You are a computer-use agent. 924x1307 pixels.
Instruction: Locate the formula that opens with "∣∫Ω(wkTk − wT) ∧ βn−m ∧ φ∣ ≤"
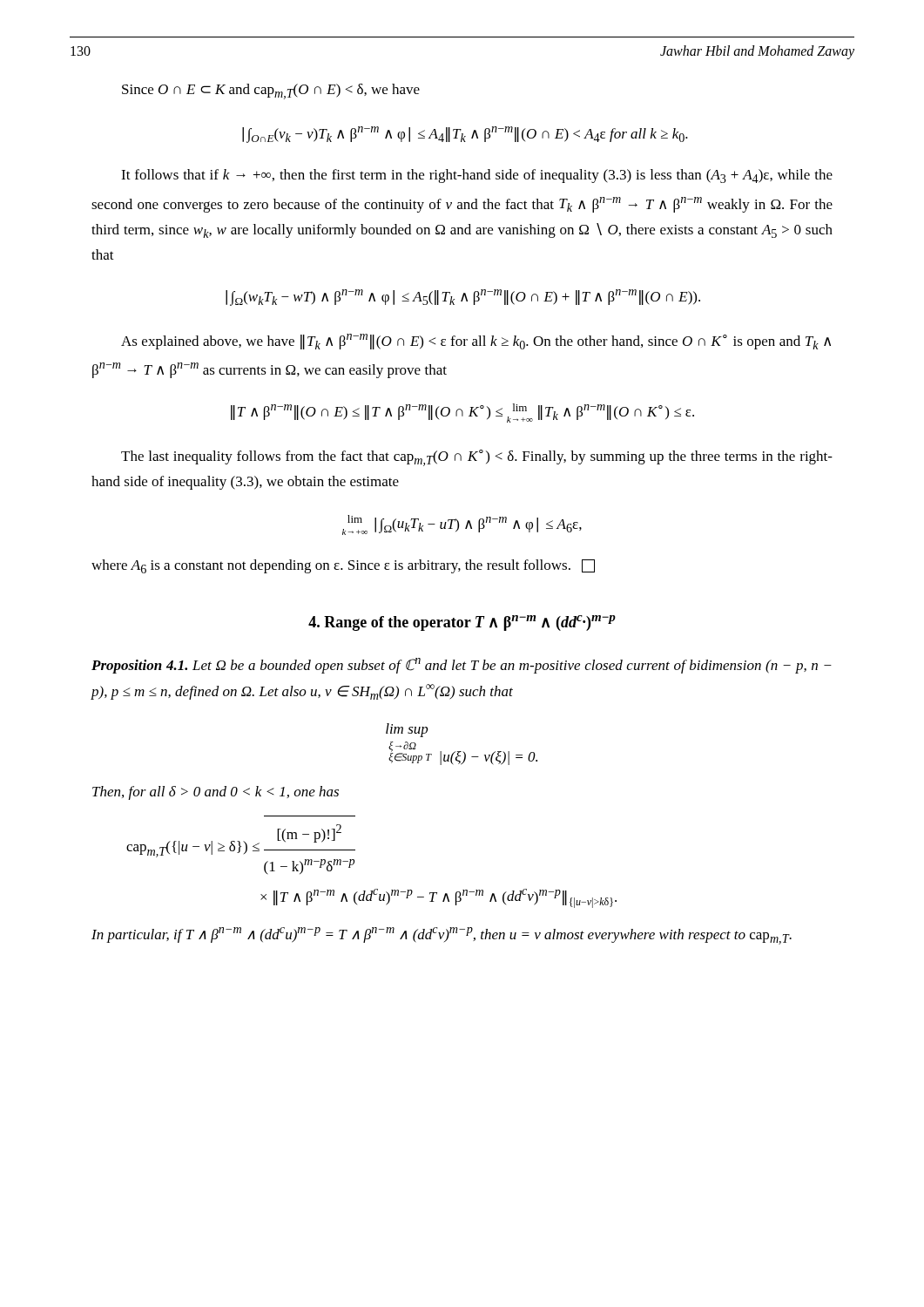[462, 297]
